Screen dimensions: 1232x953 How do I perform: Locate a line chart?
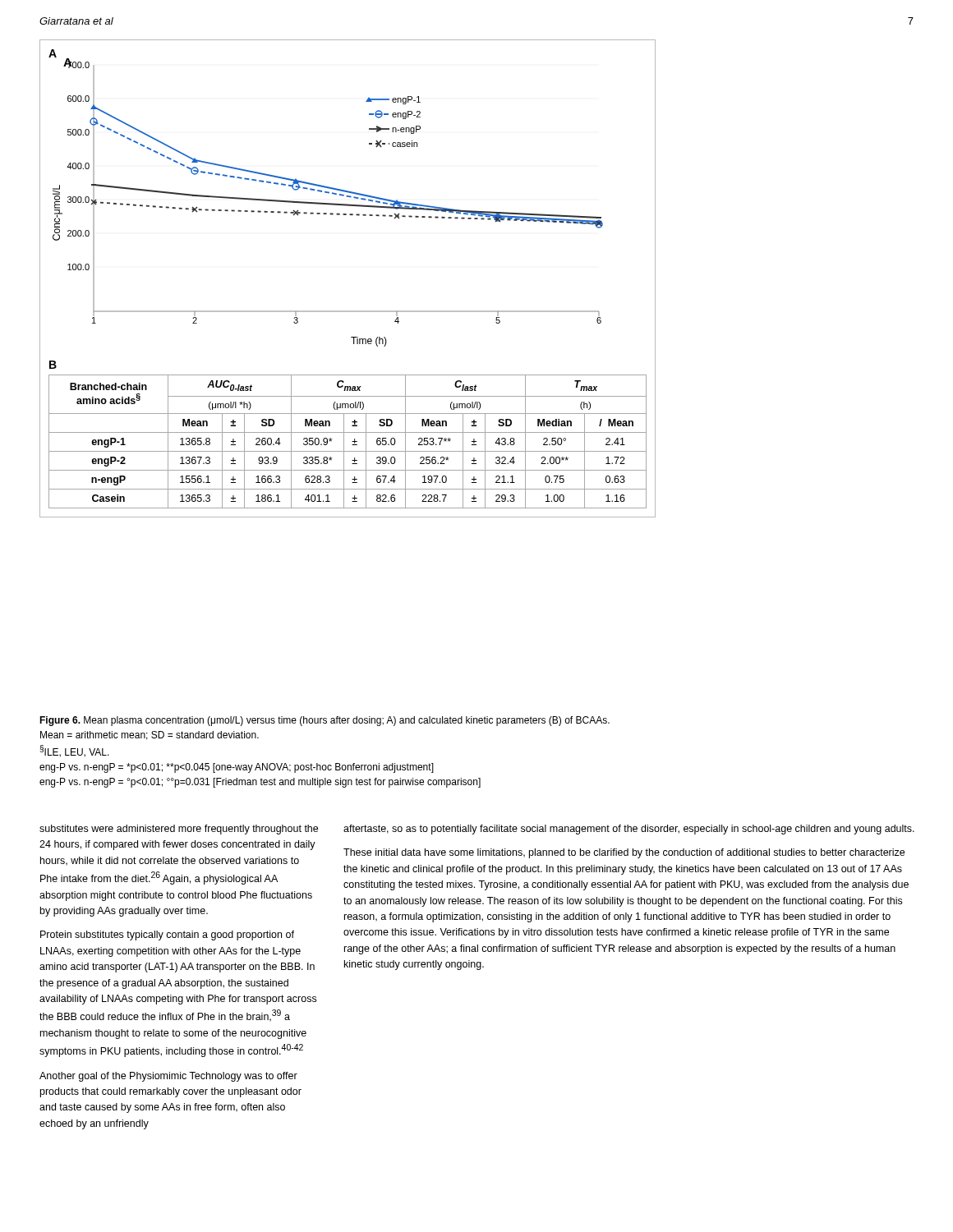348,198
